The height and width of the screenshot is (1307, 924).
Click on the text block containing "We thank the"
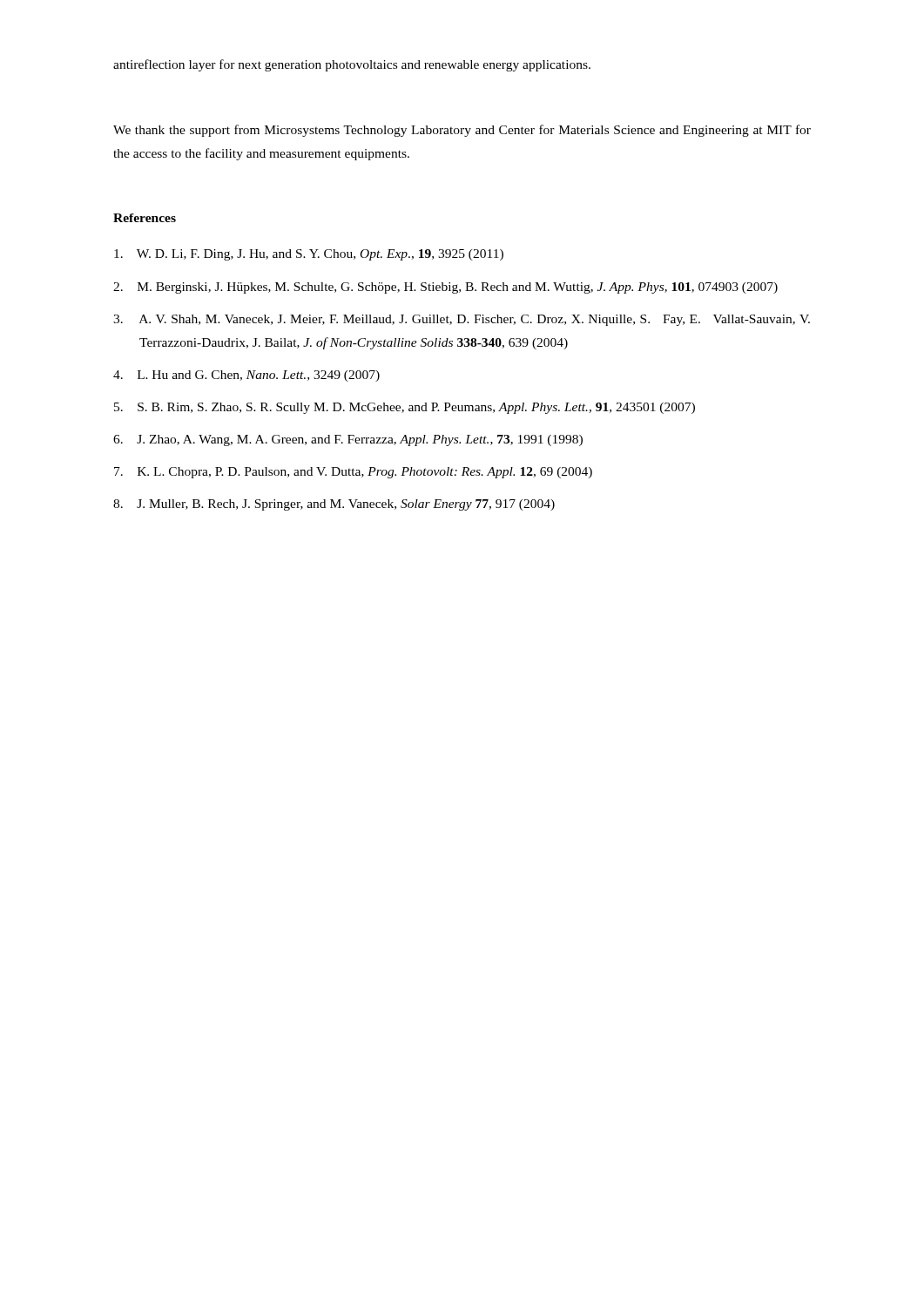462,141
